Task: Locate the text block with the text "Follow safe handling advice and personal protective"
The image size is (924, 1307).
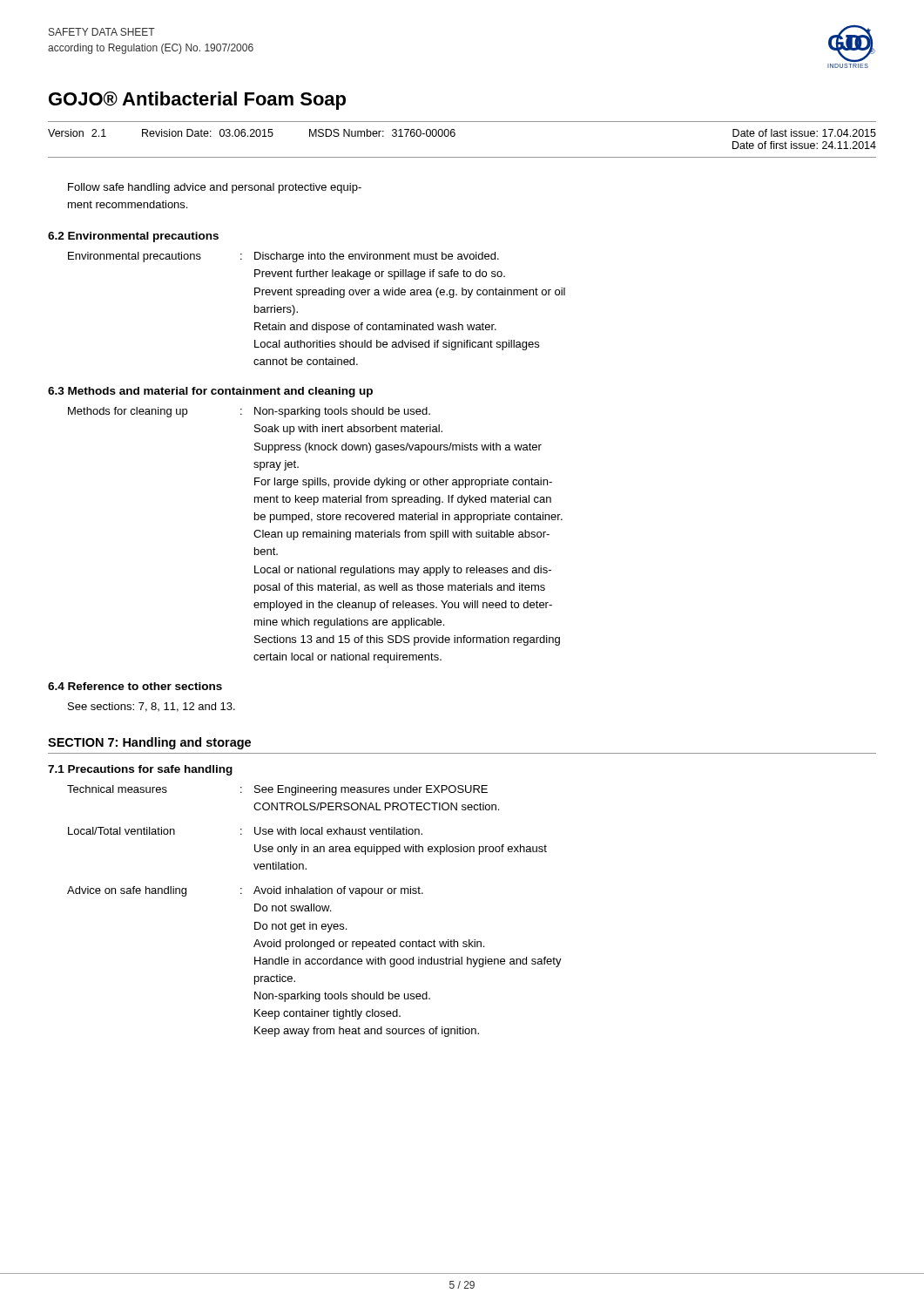Action: [x=214, y=196]
